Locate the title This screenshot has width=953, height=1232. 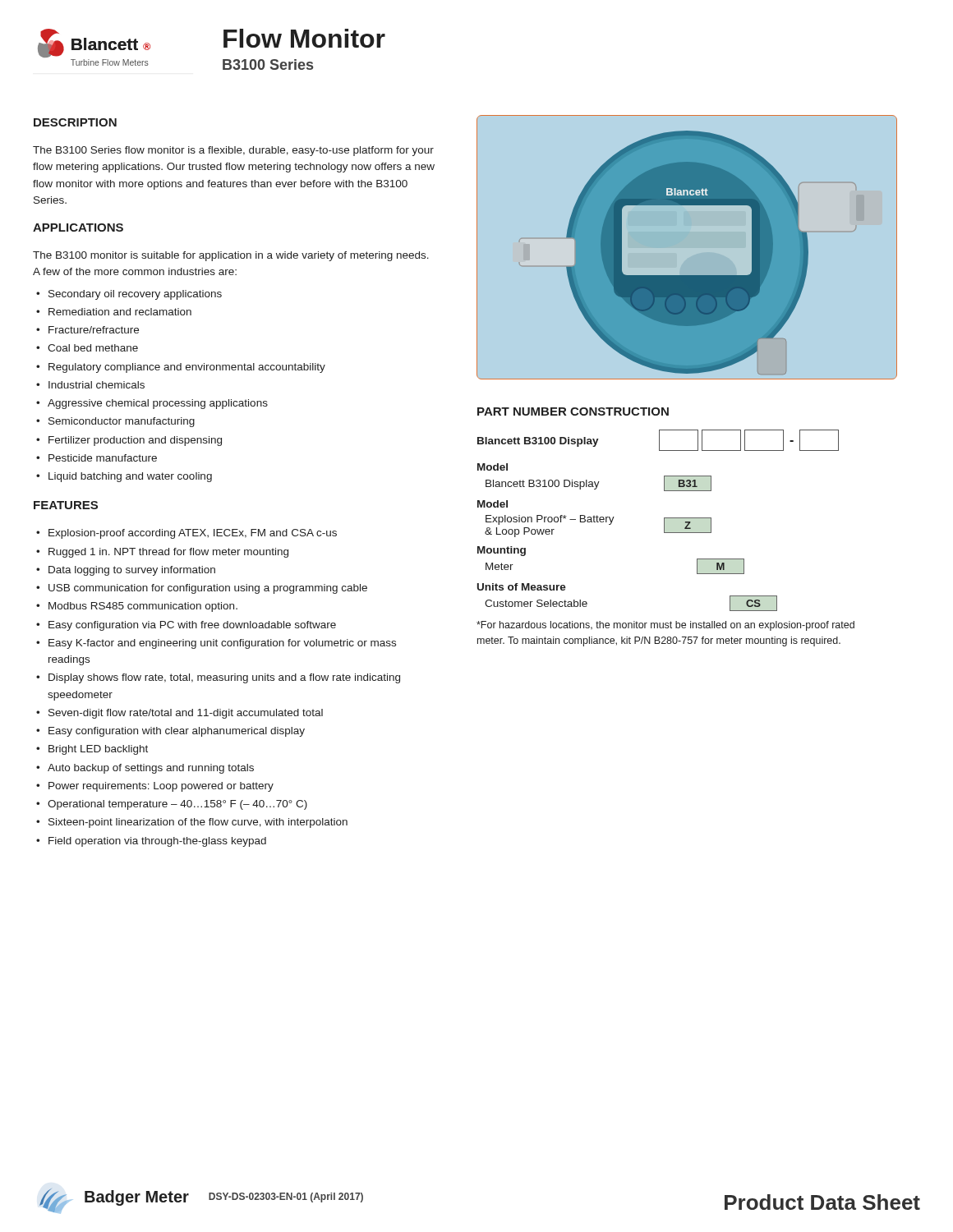coord(304,39)
